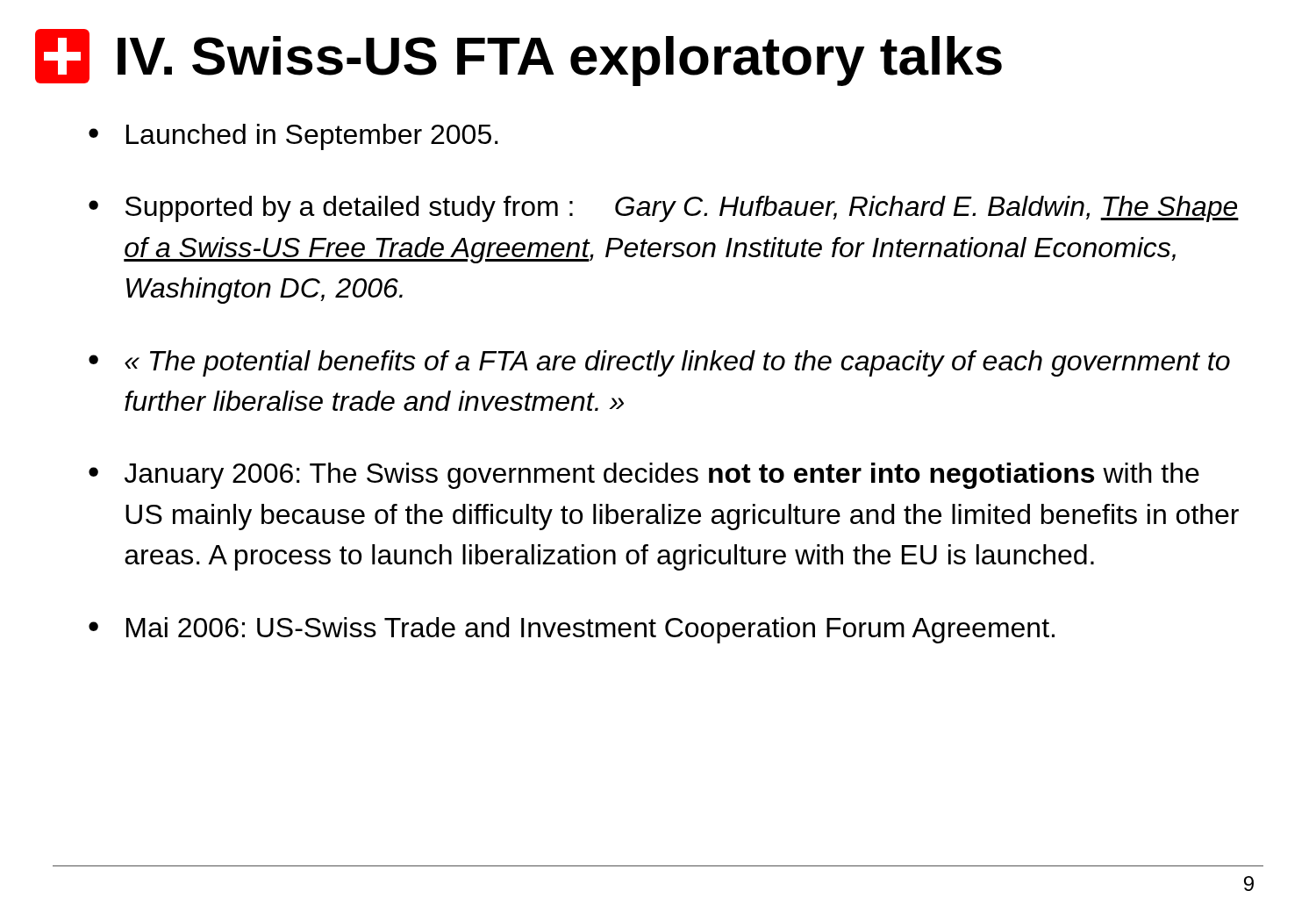This screenshot has width=1316, height=912.
Task: Where does it say "• Launched in September 2005."?
Action: pyautogui.click(x=294, y=134)
